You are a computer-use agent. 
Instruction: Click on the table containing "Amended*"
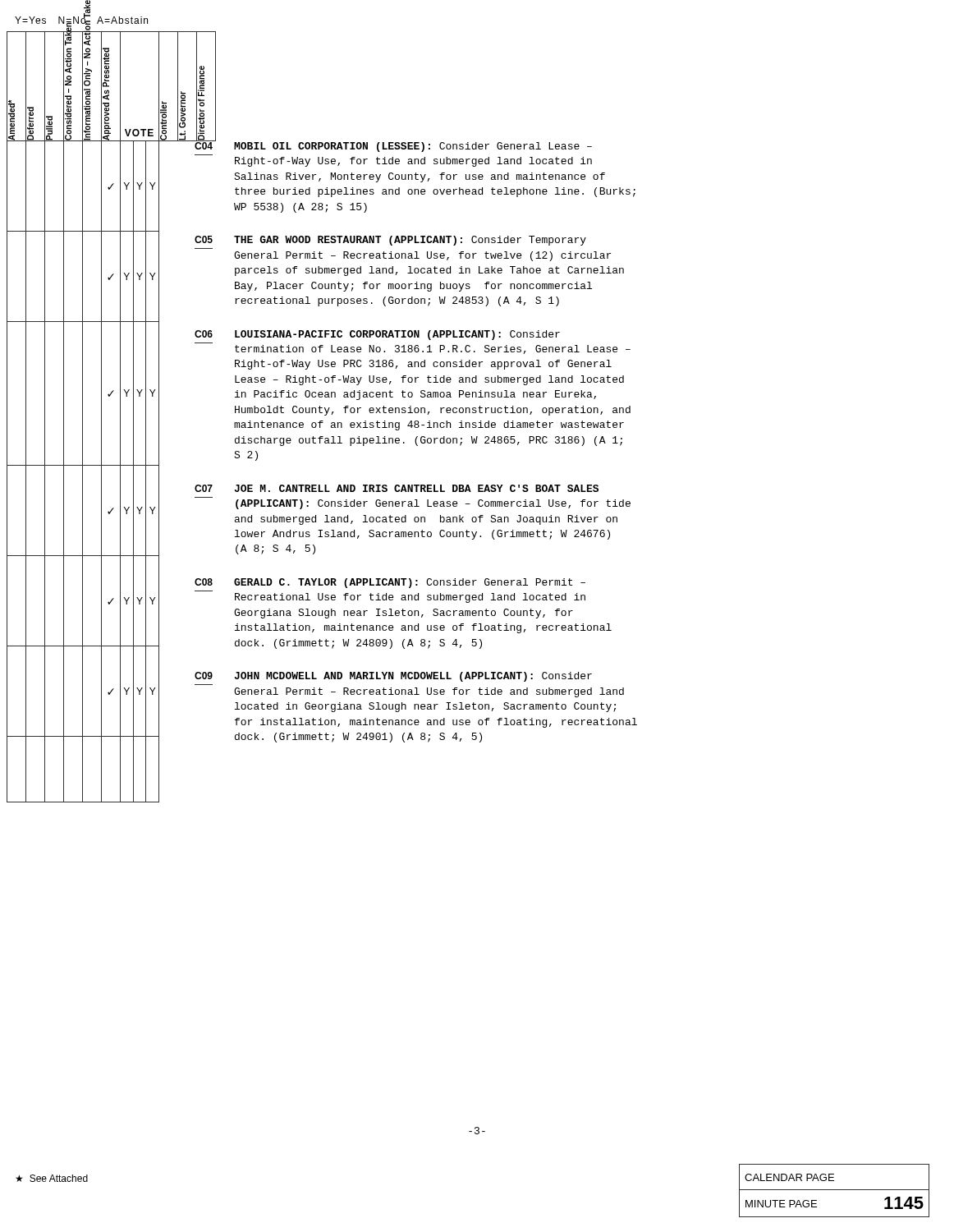tap(111, 417)
